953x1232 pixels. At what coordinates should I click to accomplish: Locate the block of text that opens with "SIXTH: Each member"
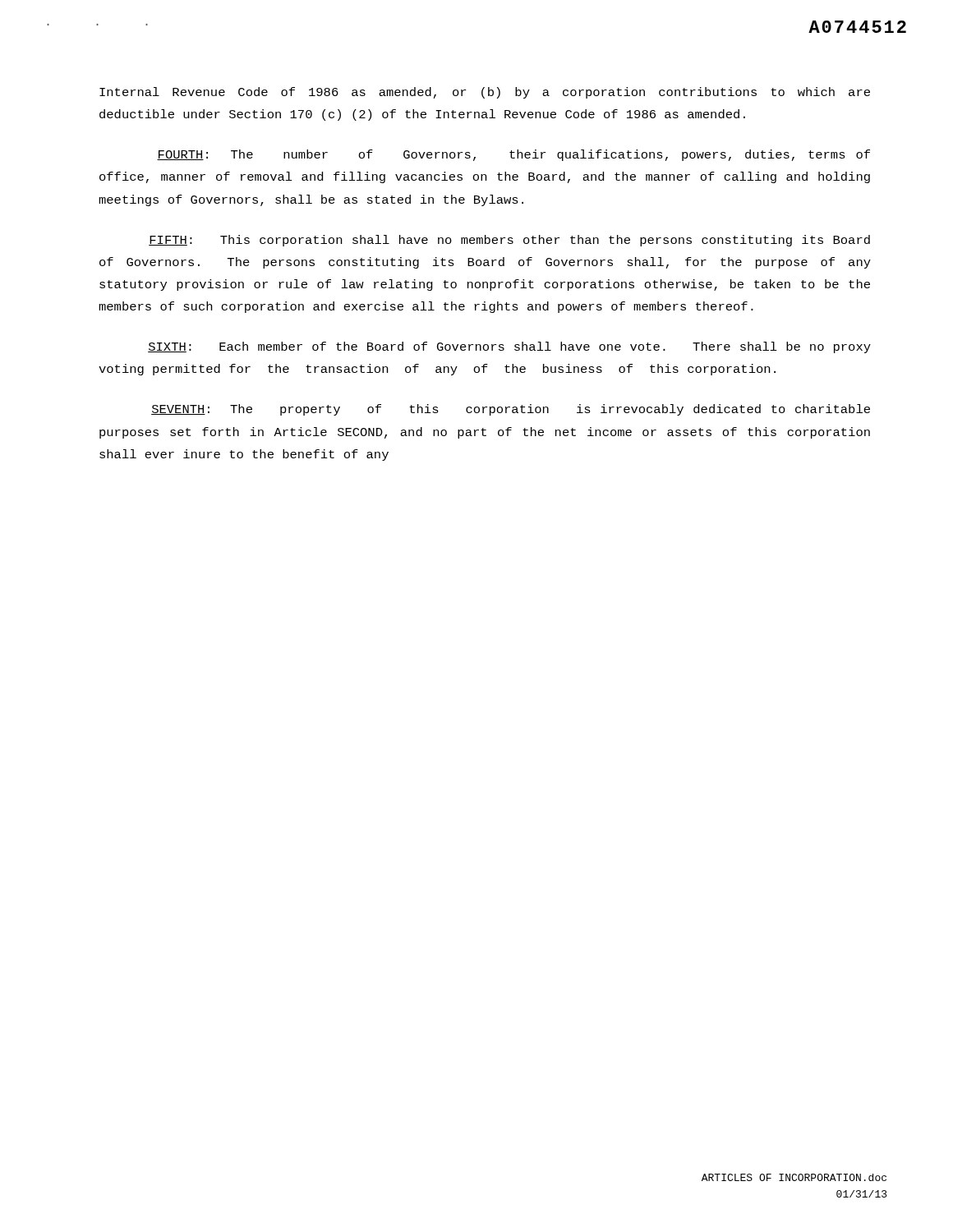[485, 359]
